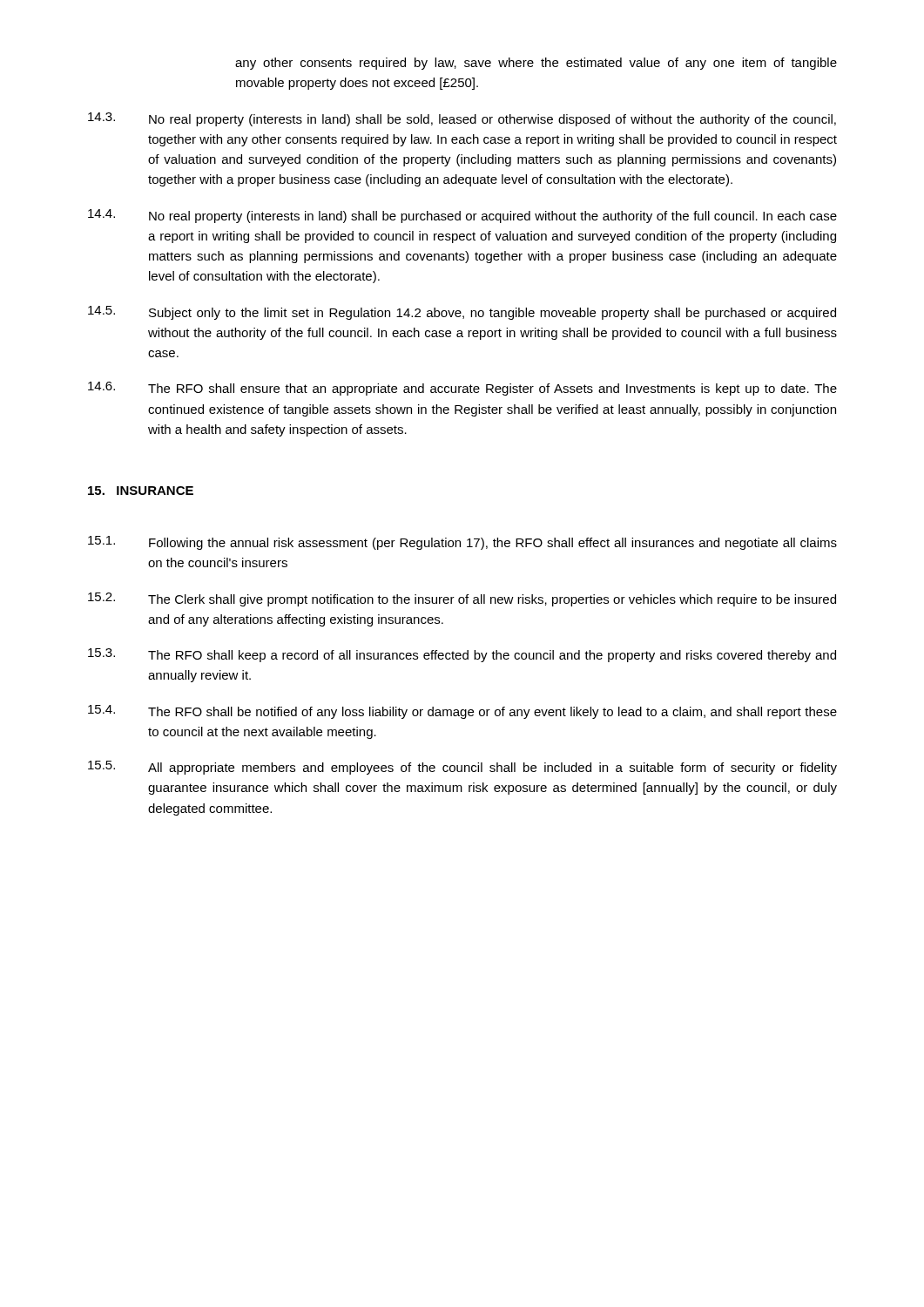Image resolution: width=924 pixels, height=1307 pixels.
Task: Select the list item that says "15.4. The RFO shall be notified"
Action: [x=462, y=721]
